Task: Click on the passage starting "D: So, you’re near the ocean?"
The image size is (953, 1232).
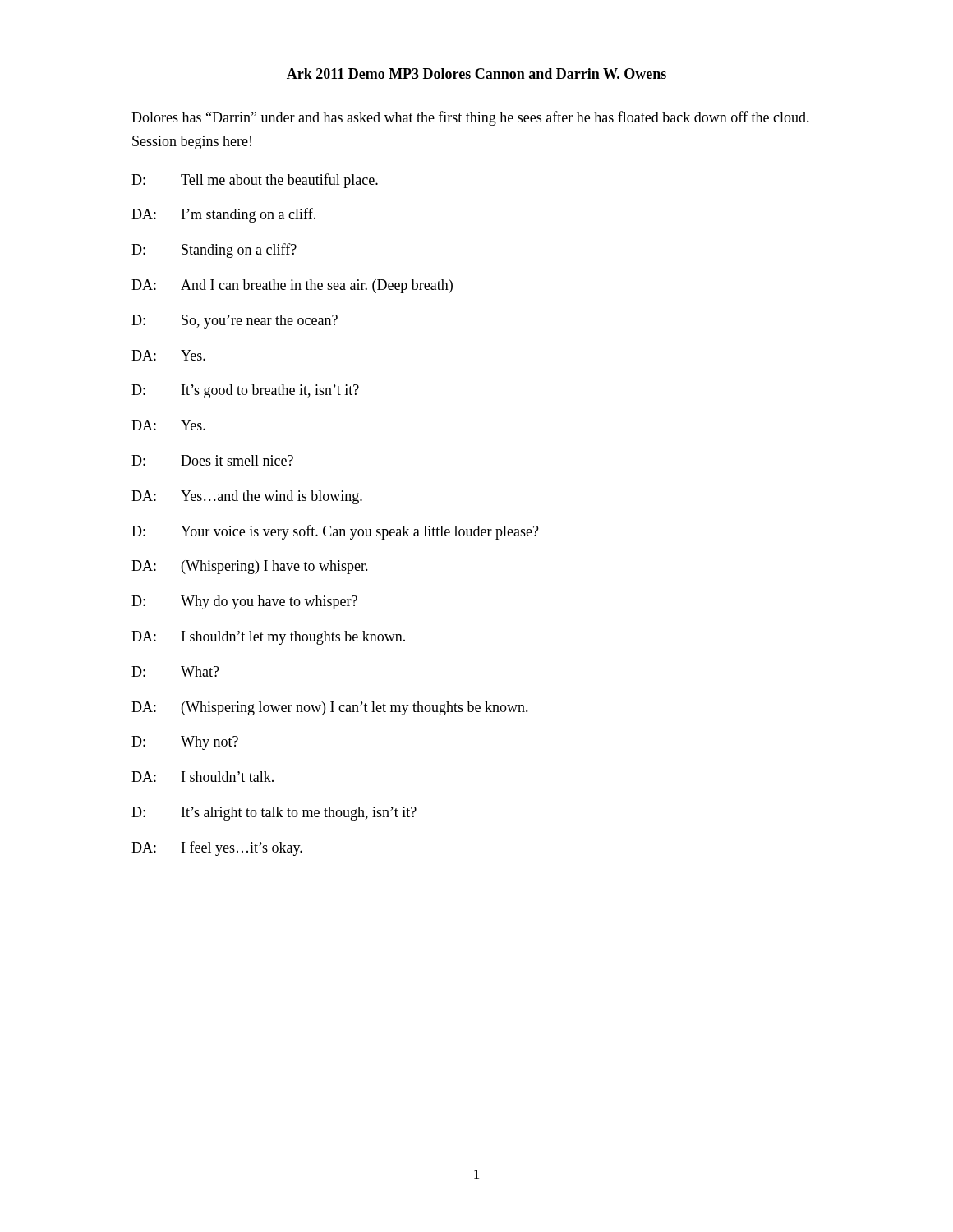Action: (235, 322)
